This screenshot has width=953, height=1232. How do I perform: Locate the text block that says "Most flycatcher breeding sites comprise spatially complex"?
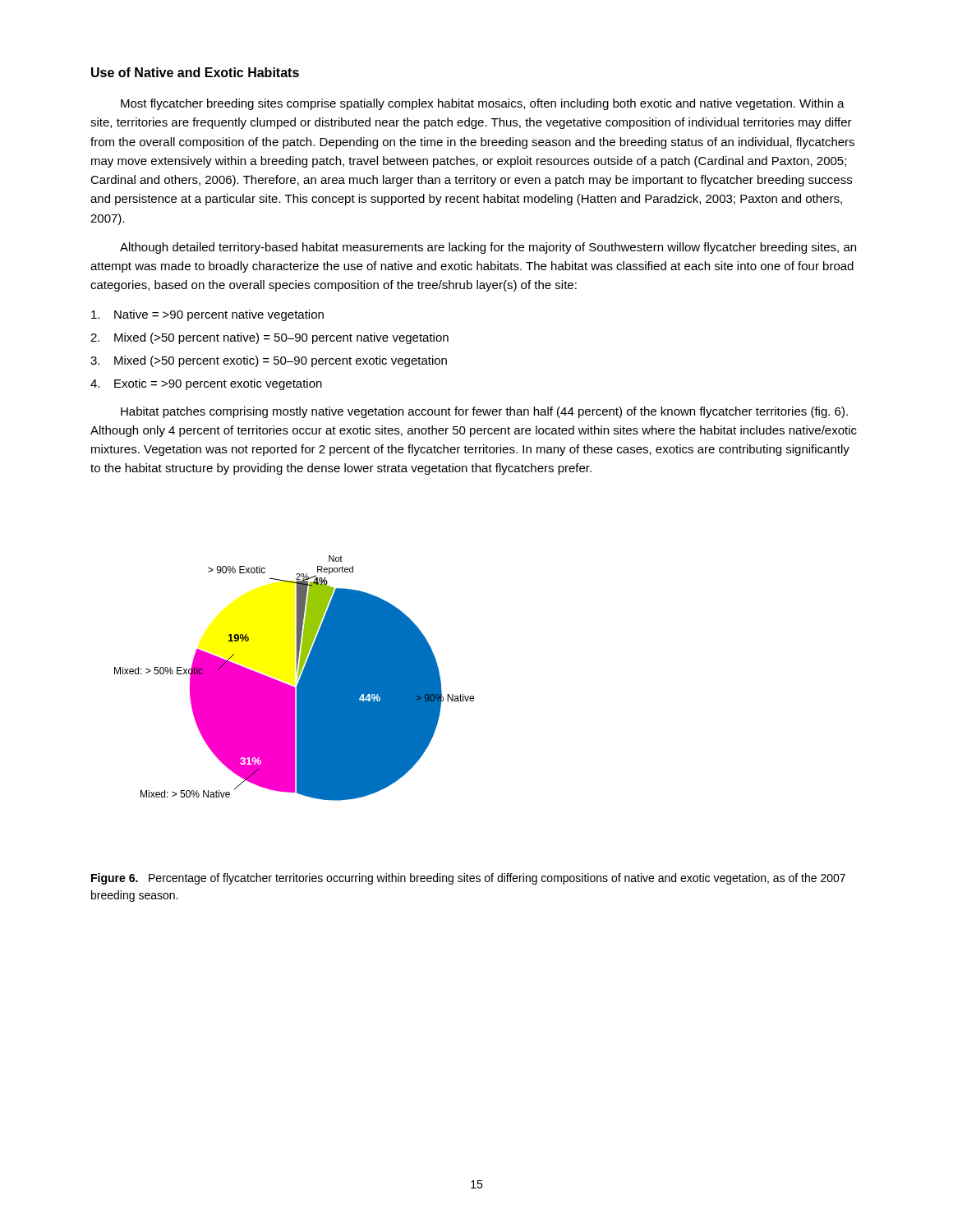473,160
